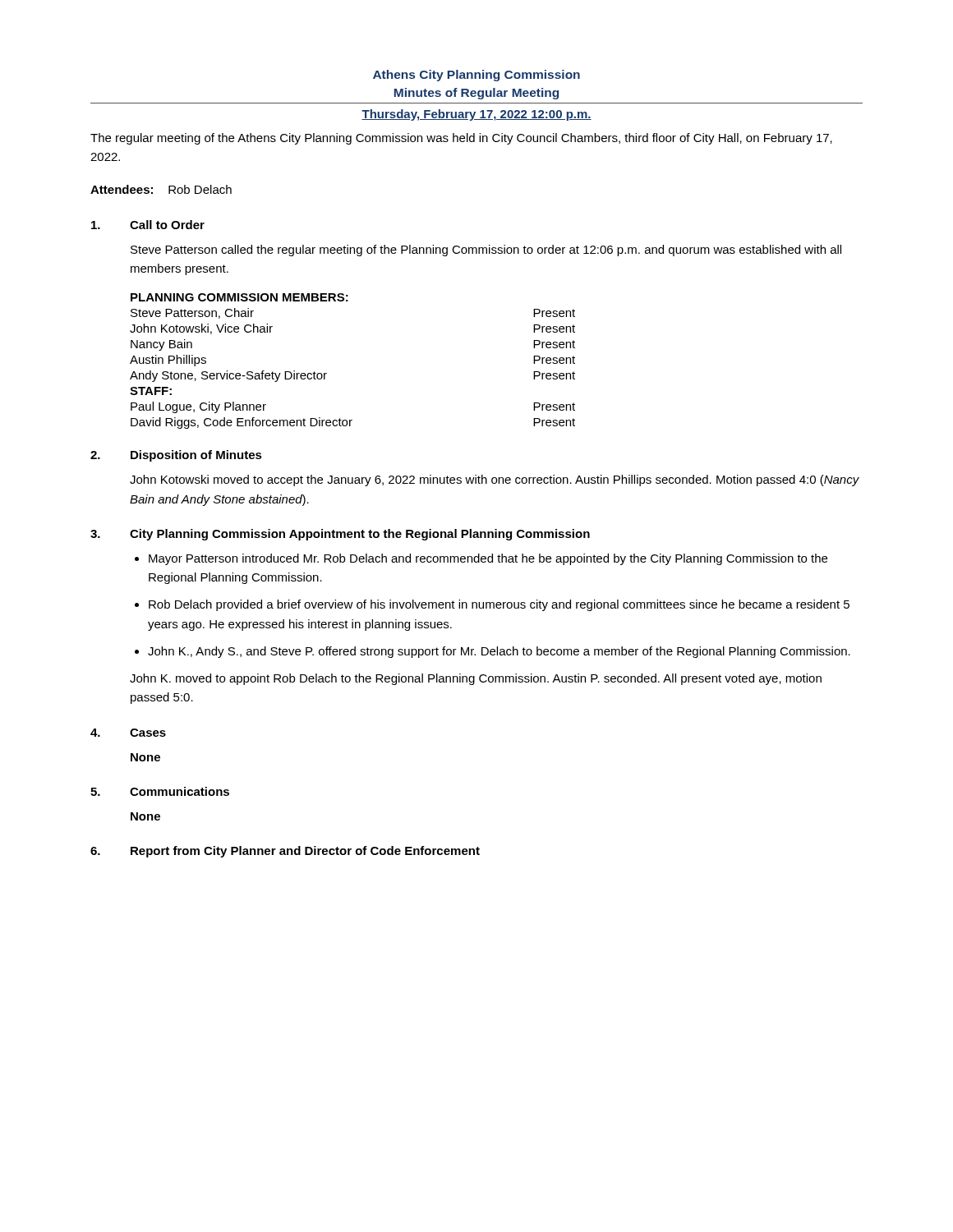Viewport: 953px width, 1232px height.
Task: Click on the list item that reads "City Planning Commission Appointment"
Action: pyautogui.click(x=360, y=533)
